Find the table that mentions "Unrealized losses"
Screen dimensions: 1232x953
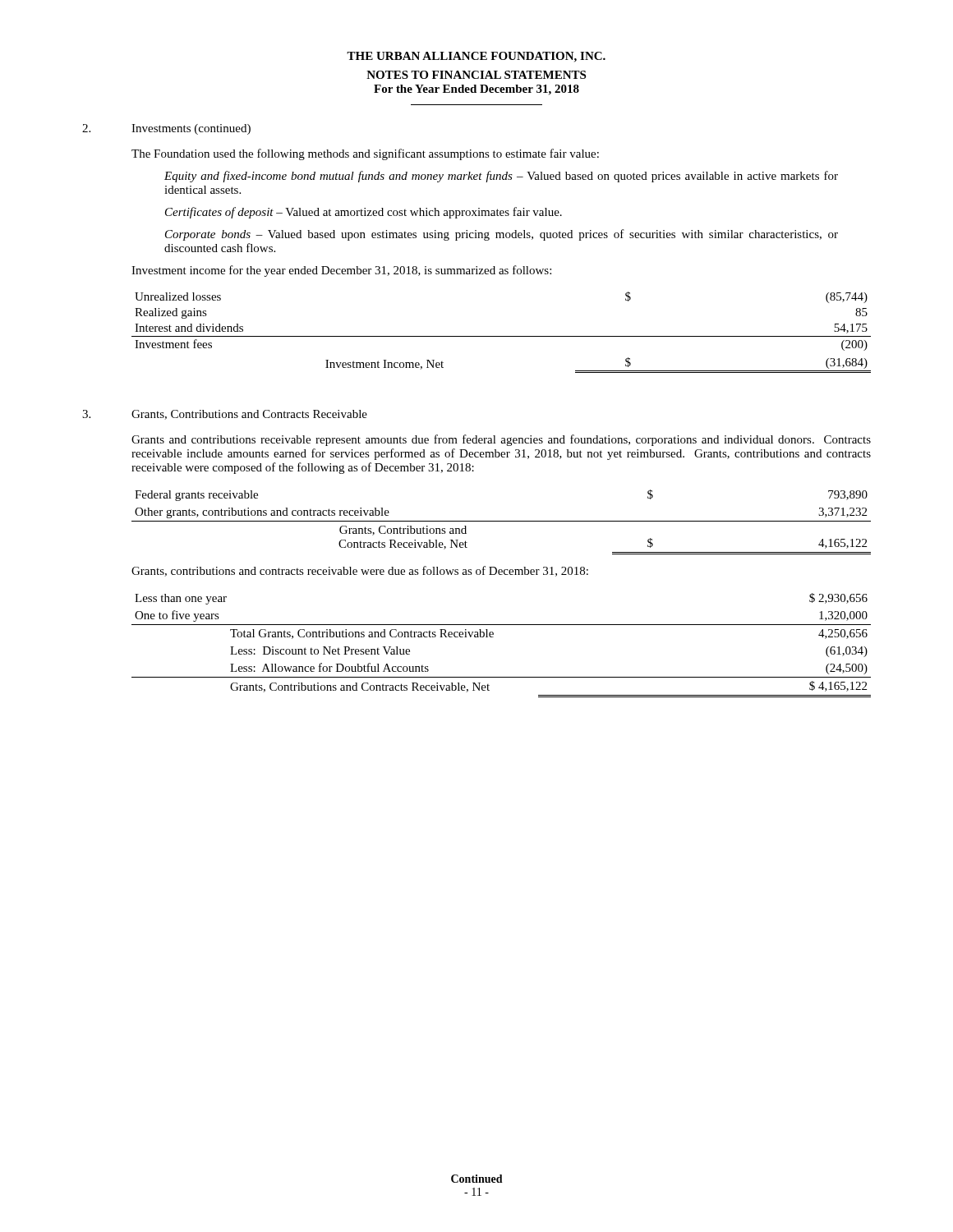coord(501,331)
